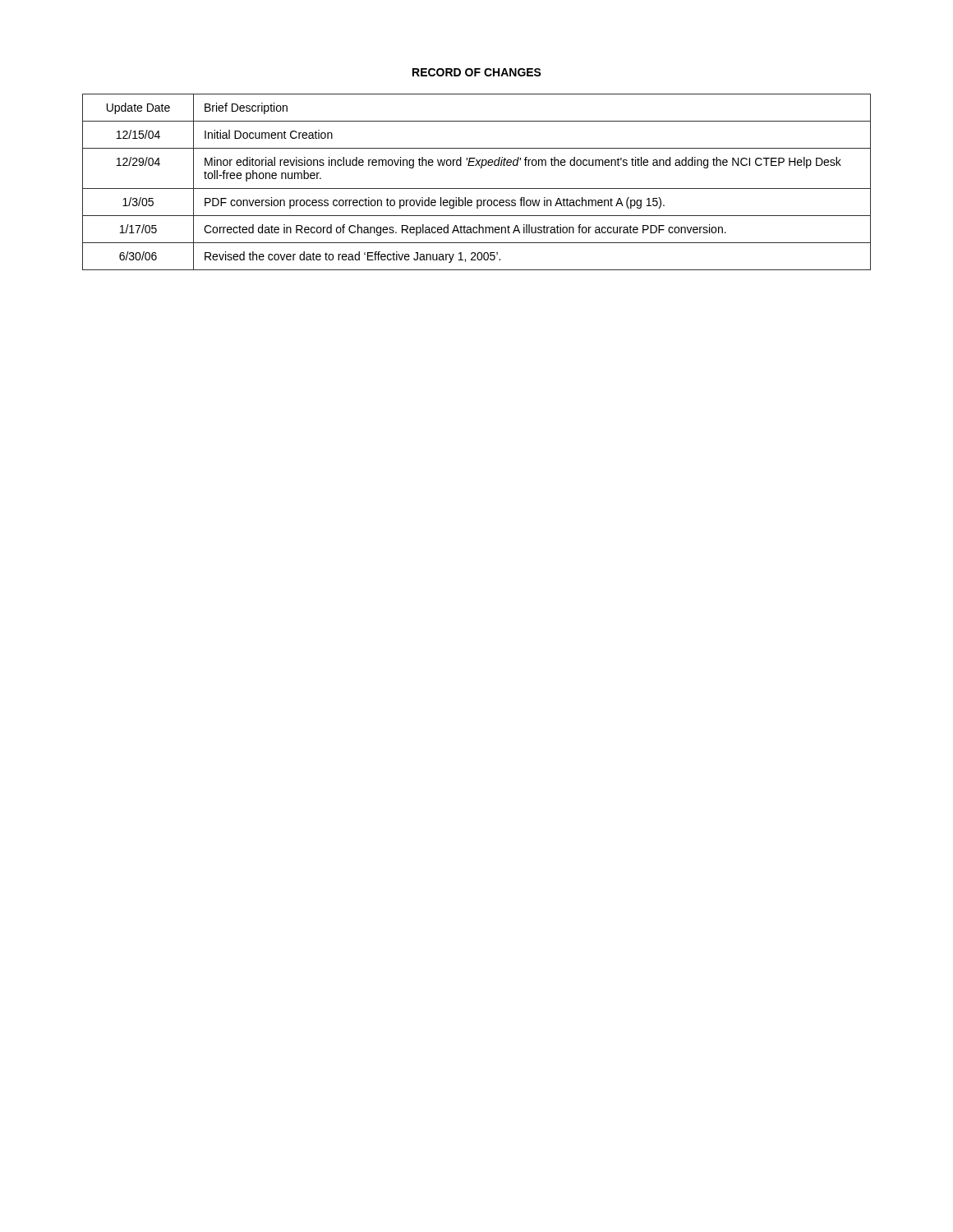Viewport: 953px width, 1232px height.
Task: Click where it says "RECORD OF CHANGES"
Action: click(476, 72)
